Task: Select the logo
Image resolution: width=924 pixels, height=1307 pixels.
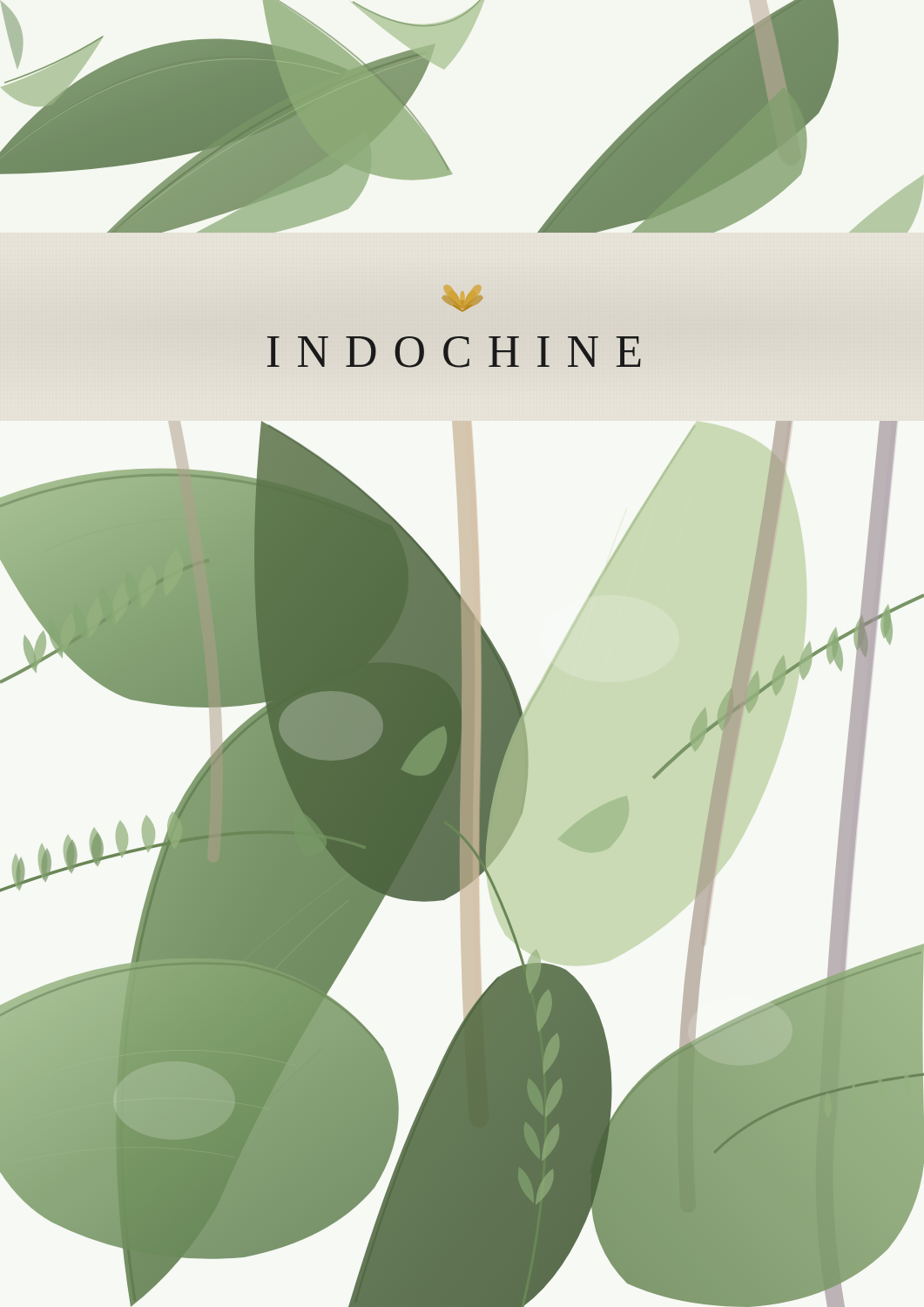Action: pos(462,296)
